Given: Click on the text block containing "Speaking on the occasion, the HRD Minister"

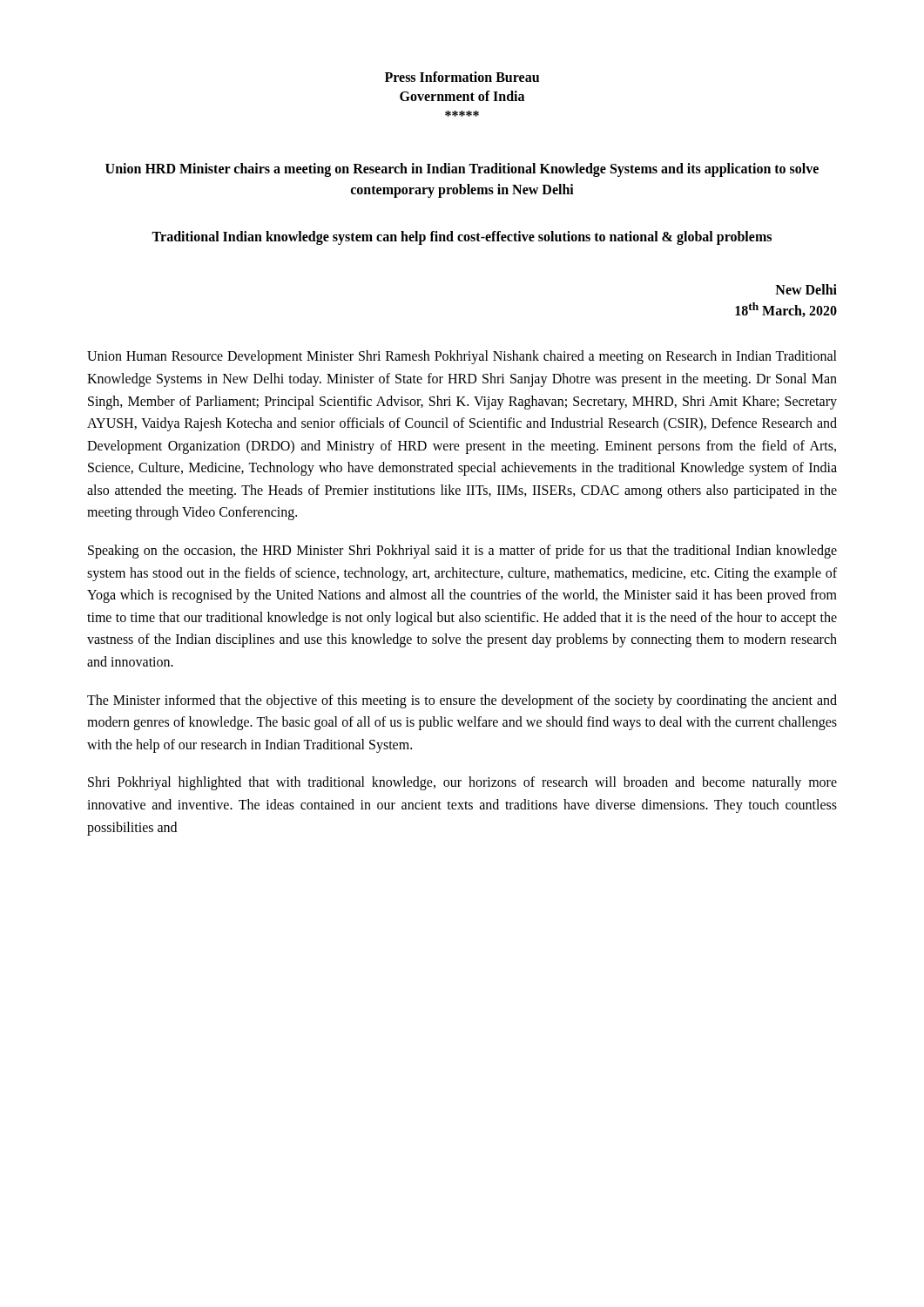Looking at the screenshot, I should 462,606.
